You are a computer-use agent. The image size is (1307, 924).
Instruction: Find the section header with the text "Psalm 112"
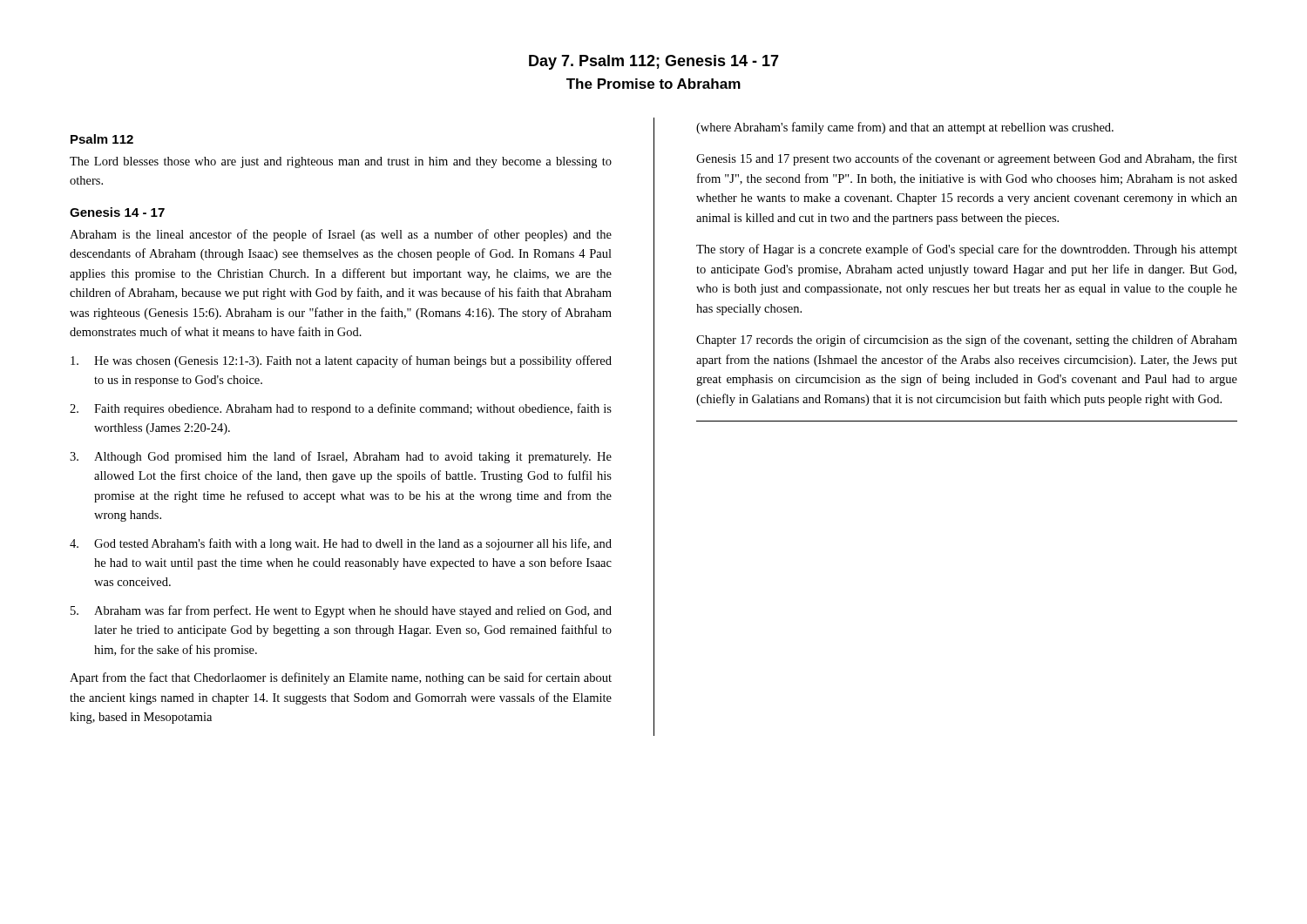coord(102,139)
